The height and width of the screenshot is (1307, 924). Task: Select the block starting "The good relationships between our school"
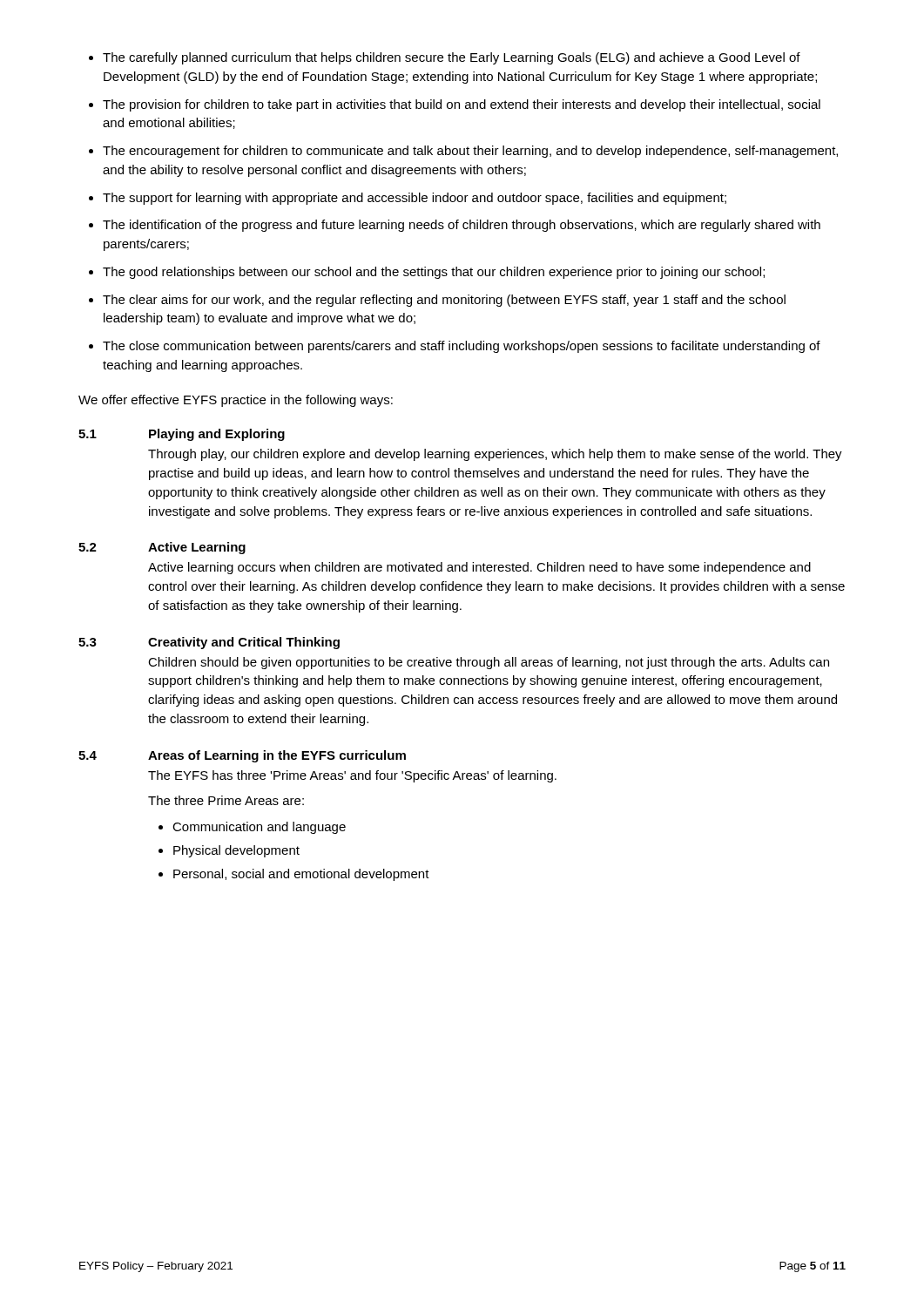pos(434,271)
